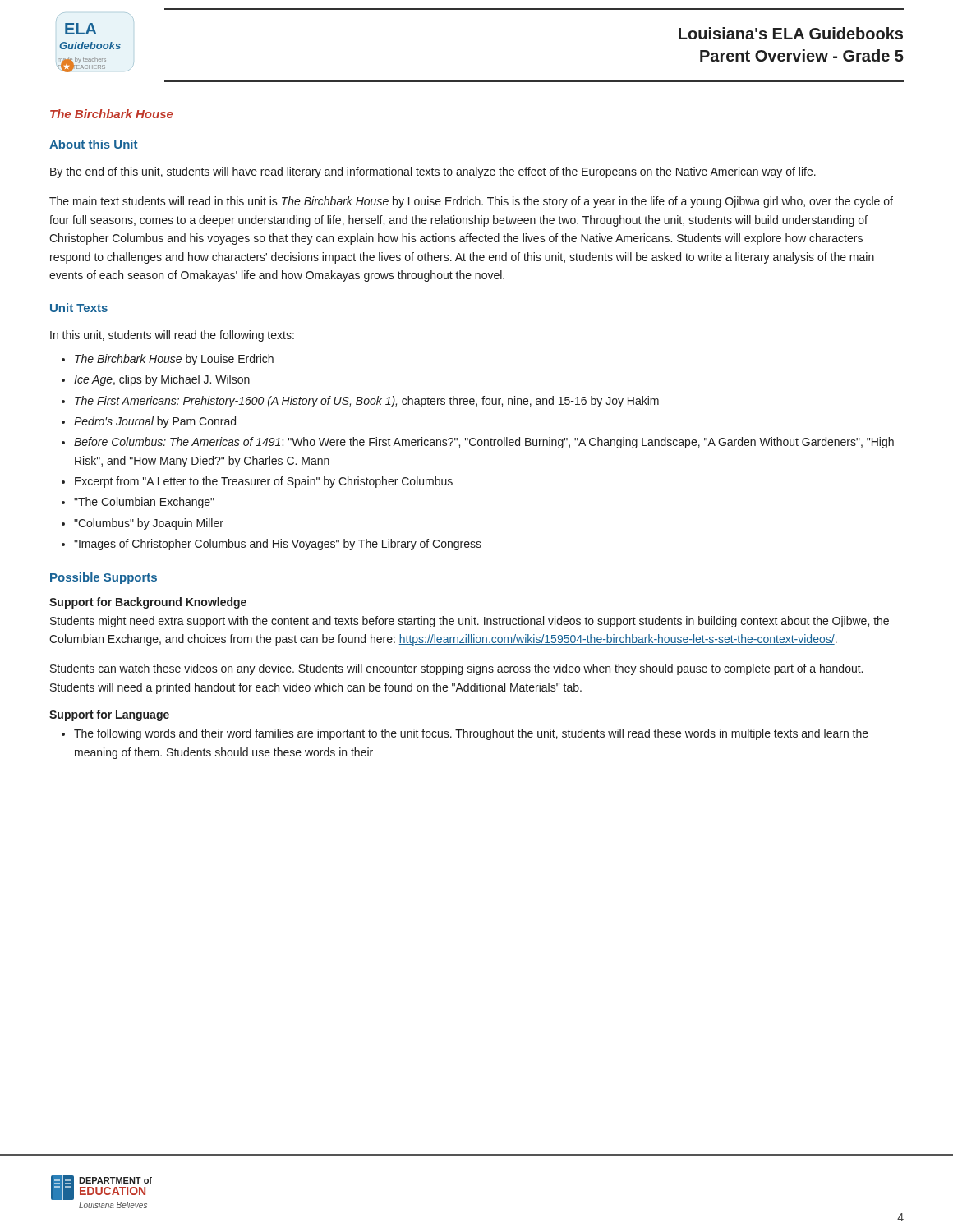Click on the region starting "The main text students will read in this"

click(x=476, y=239)
